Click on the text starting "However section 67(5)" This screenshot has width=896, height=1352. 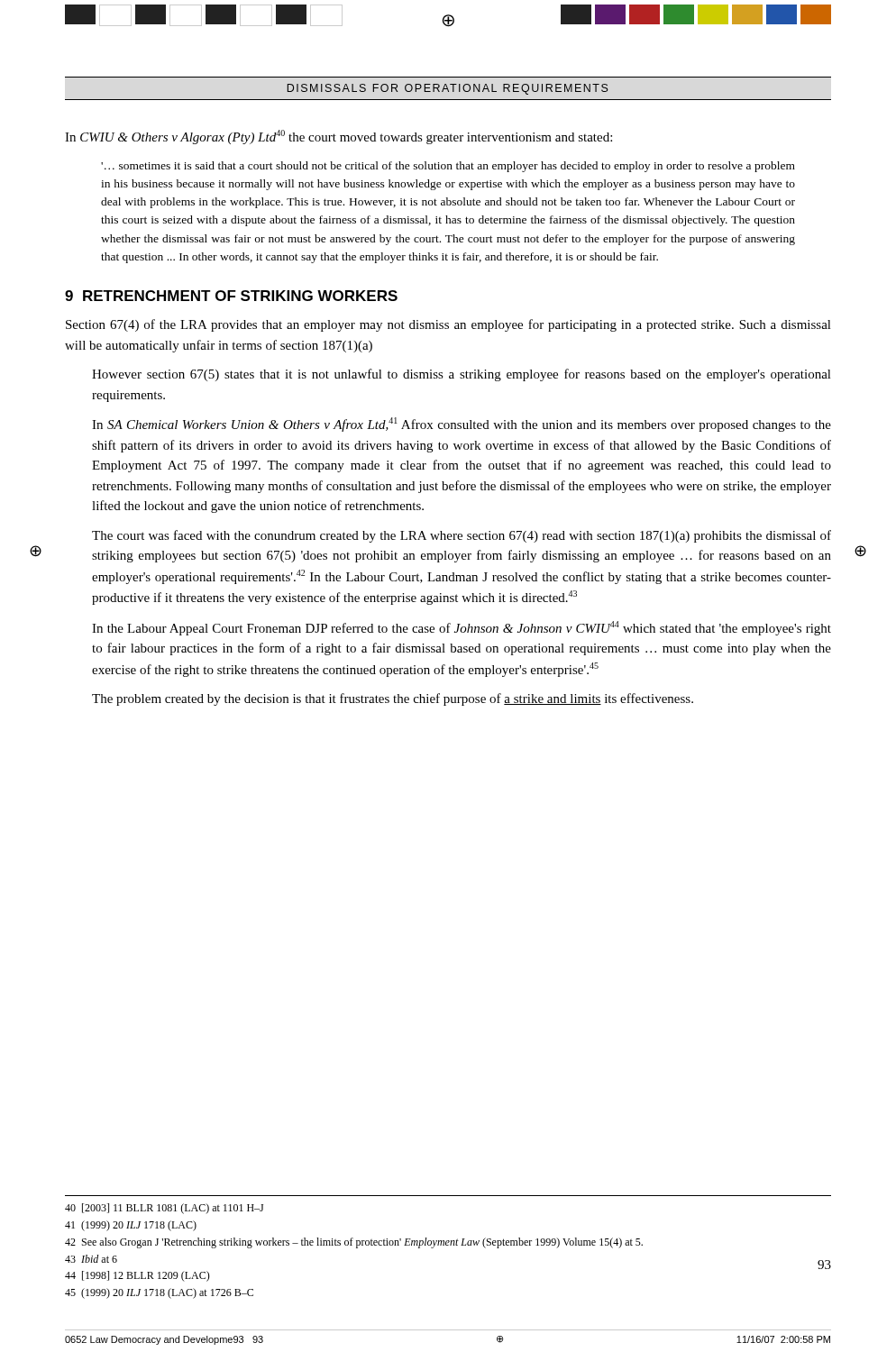point(462,384)
